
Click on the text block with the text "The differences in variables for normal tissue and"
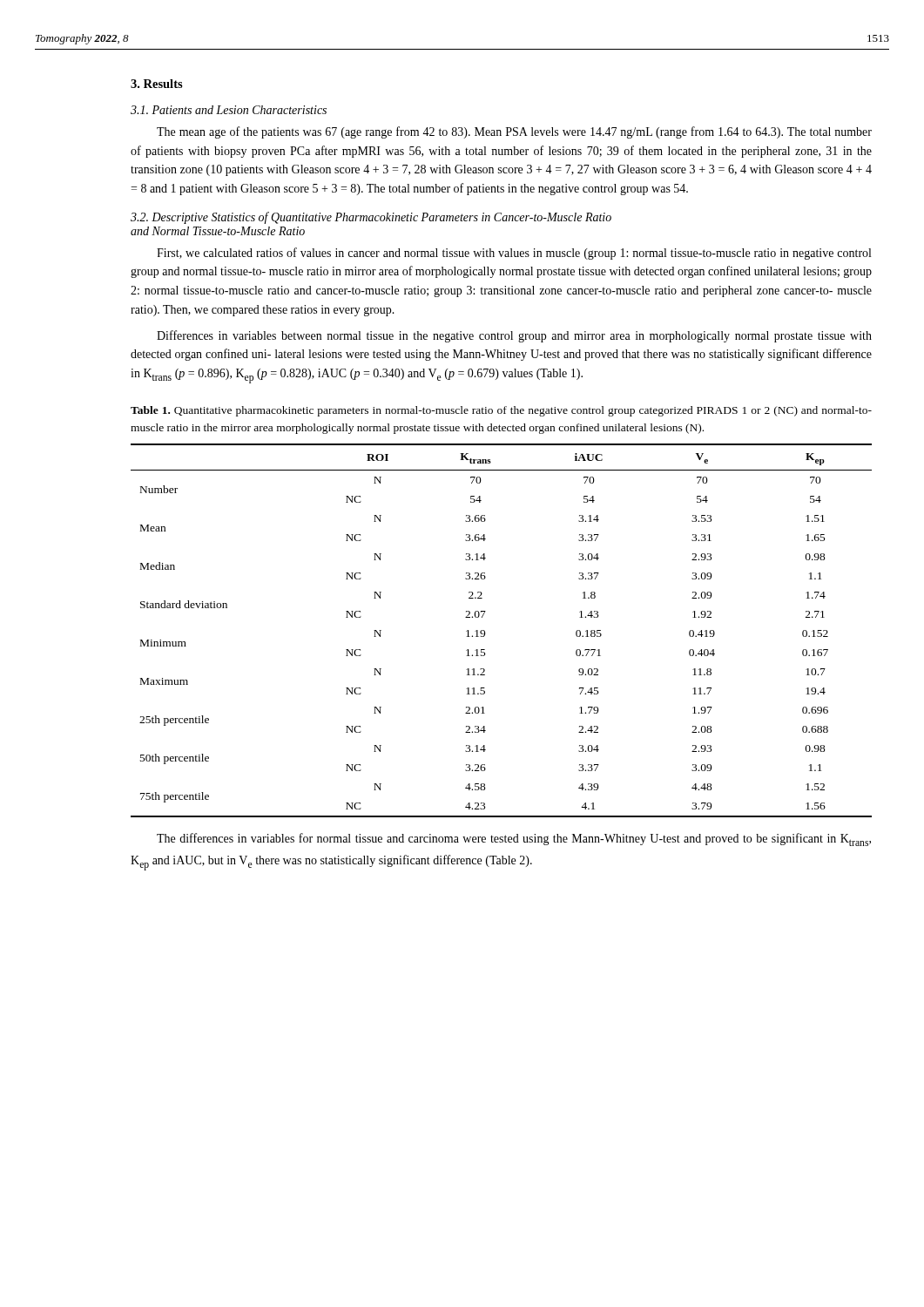[501, 851]
